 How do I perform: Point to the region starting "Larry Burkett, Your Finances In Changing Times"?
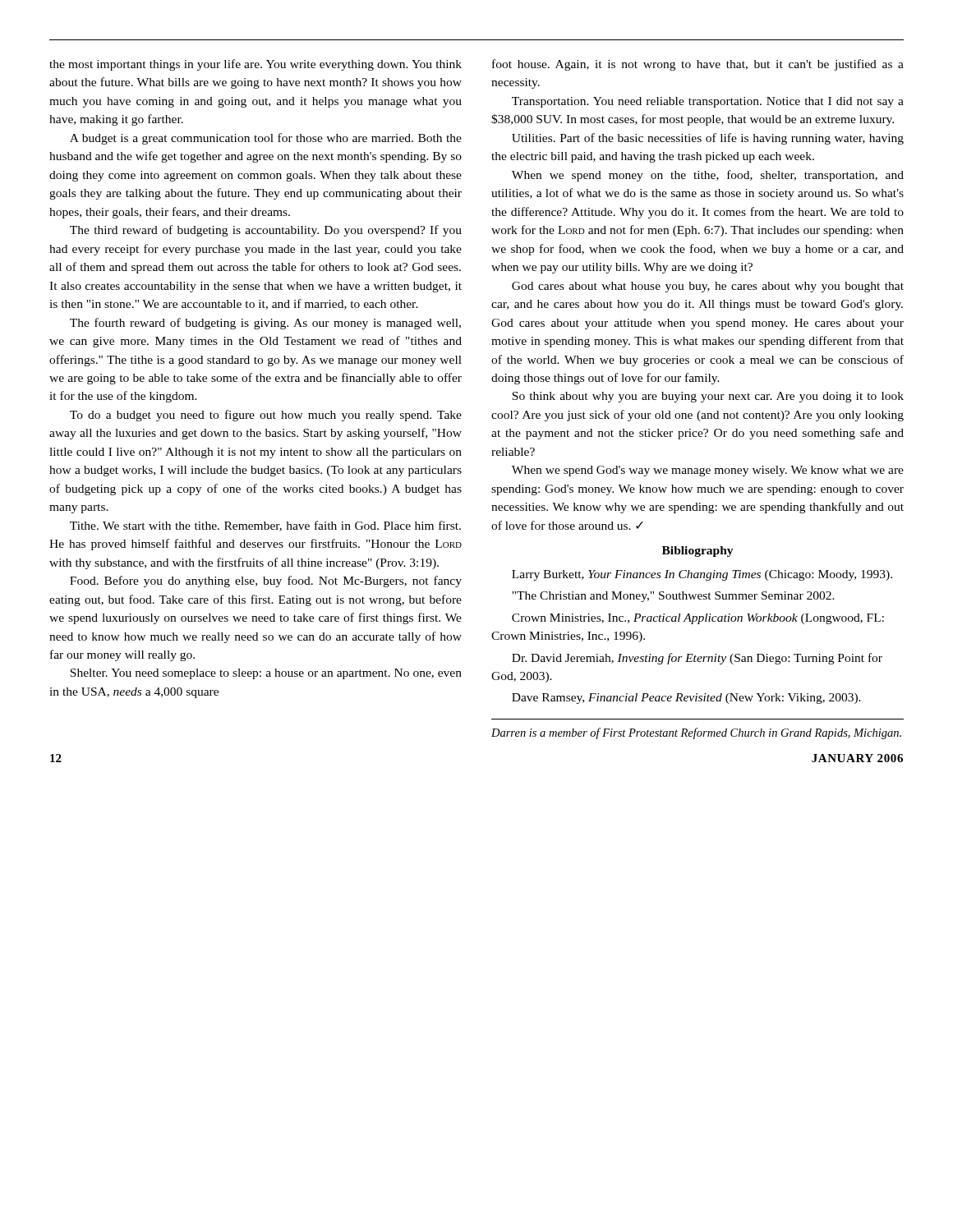[x=702, y=573]
